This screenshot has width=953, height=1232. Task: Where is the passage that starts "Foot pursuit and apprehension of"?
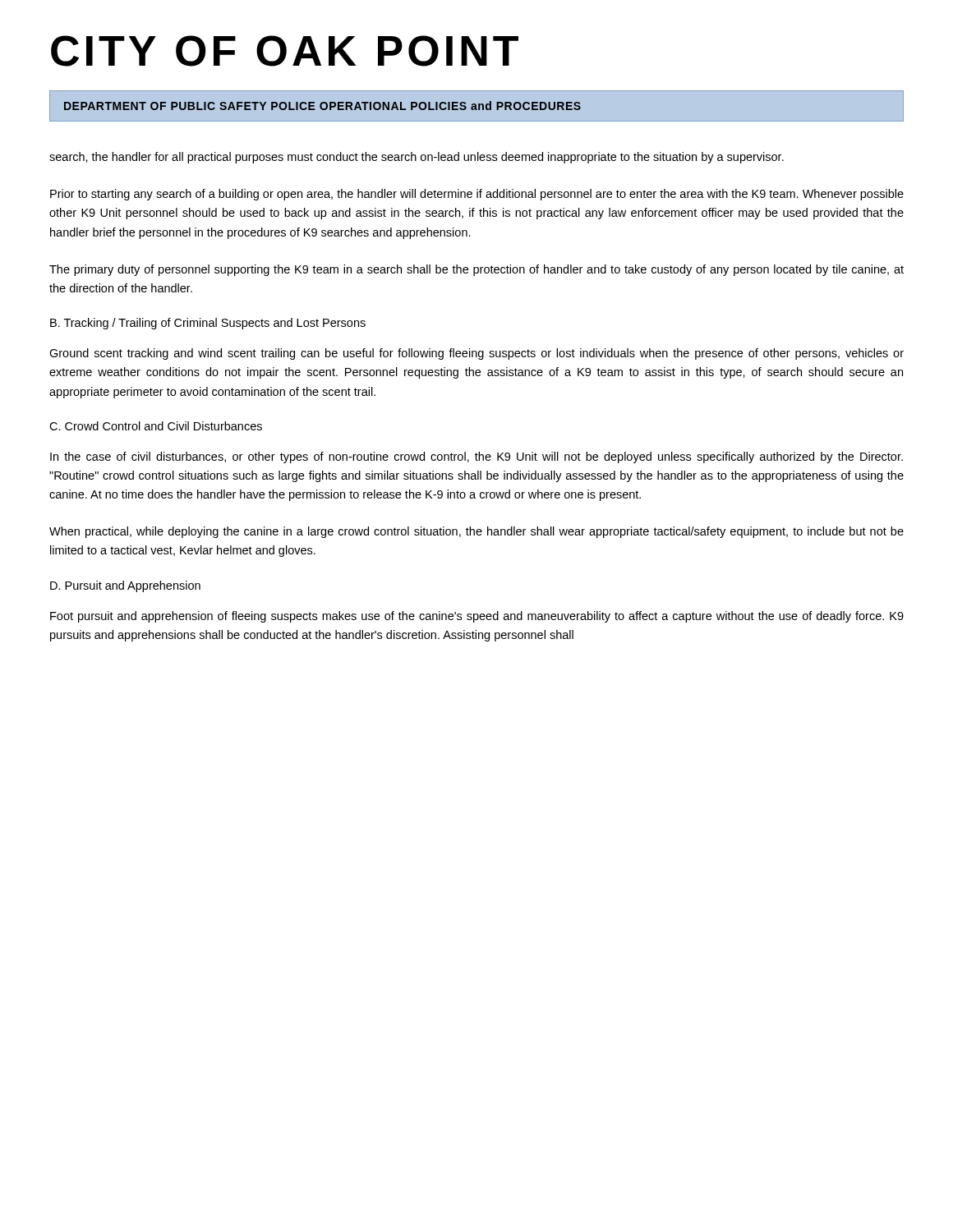[x=476, y=625]
